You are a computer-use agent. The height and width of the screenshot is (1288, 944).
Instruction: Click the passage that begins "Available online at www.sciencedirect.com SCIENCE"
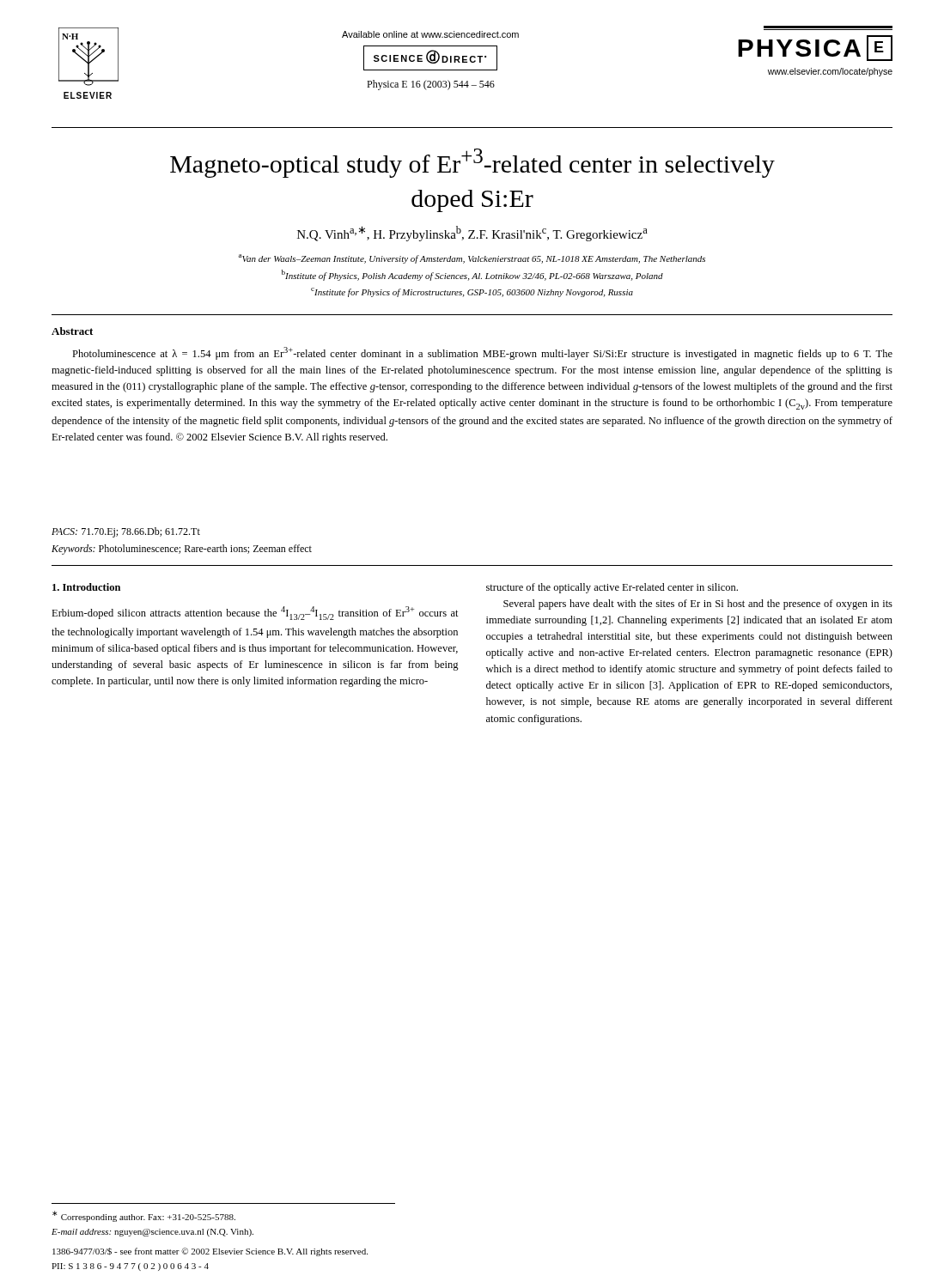pyautogui.click(x=431, y=60)
